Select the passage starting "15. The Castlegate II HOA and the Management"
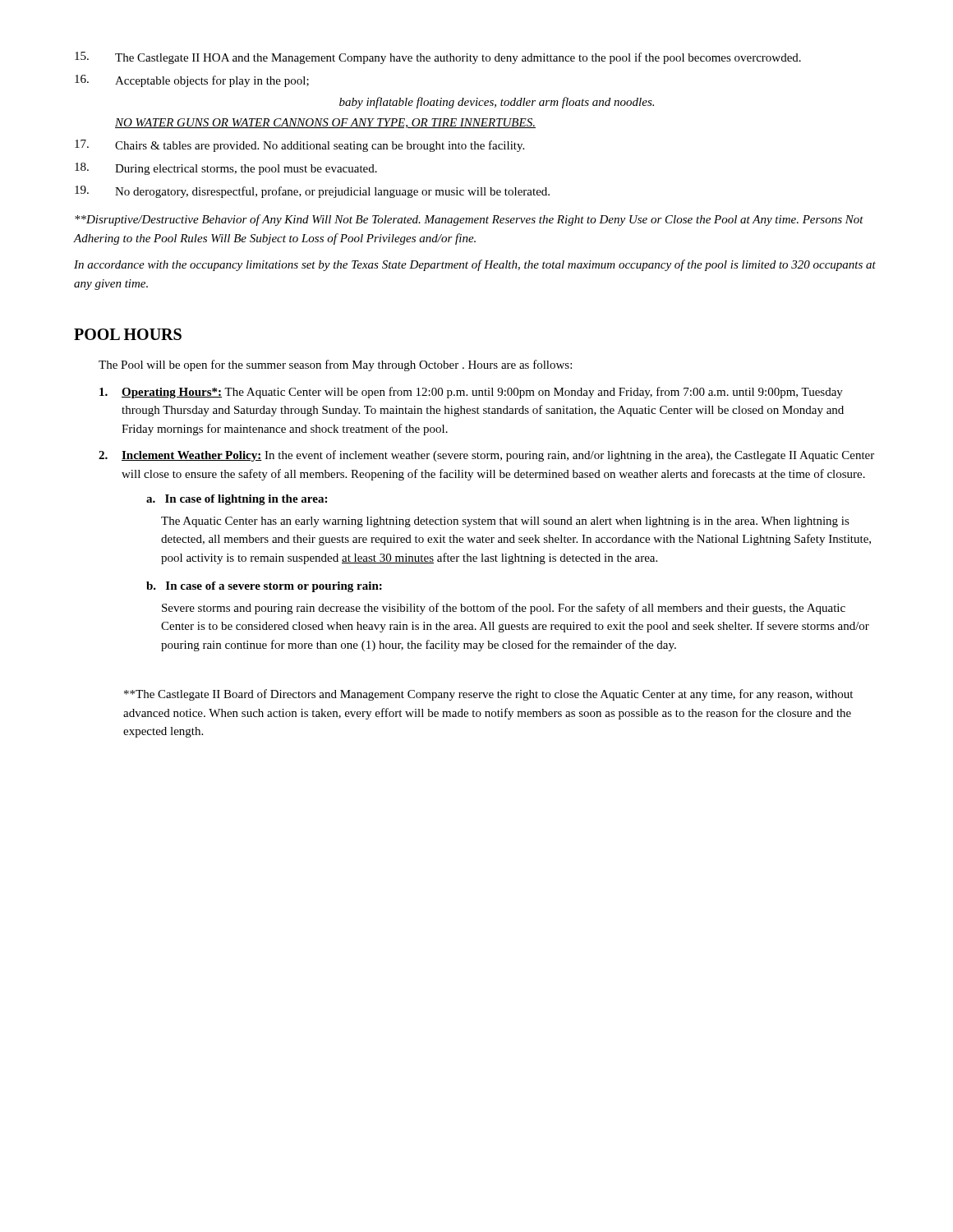 point(476,58)
